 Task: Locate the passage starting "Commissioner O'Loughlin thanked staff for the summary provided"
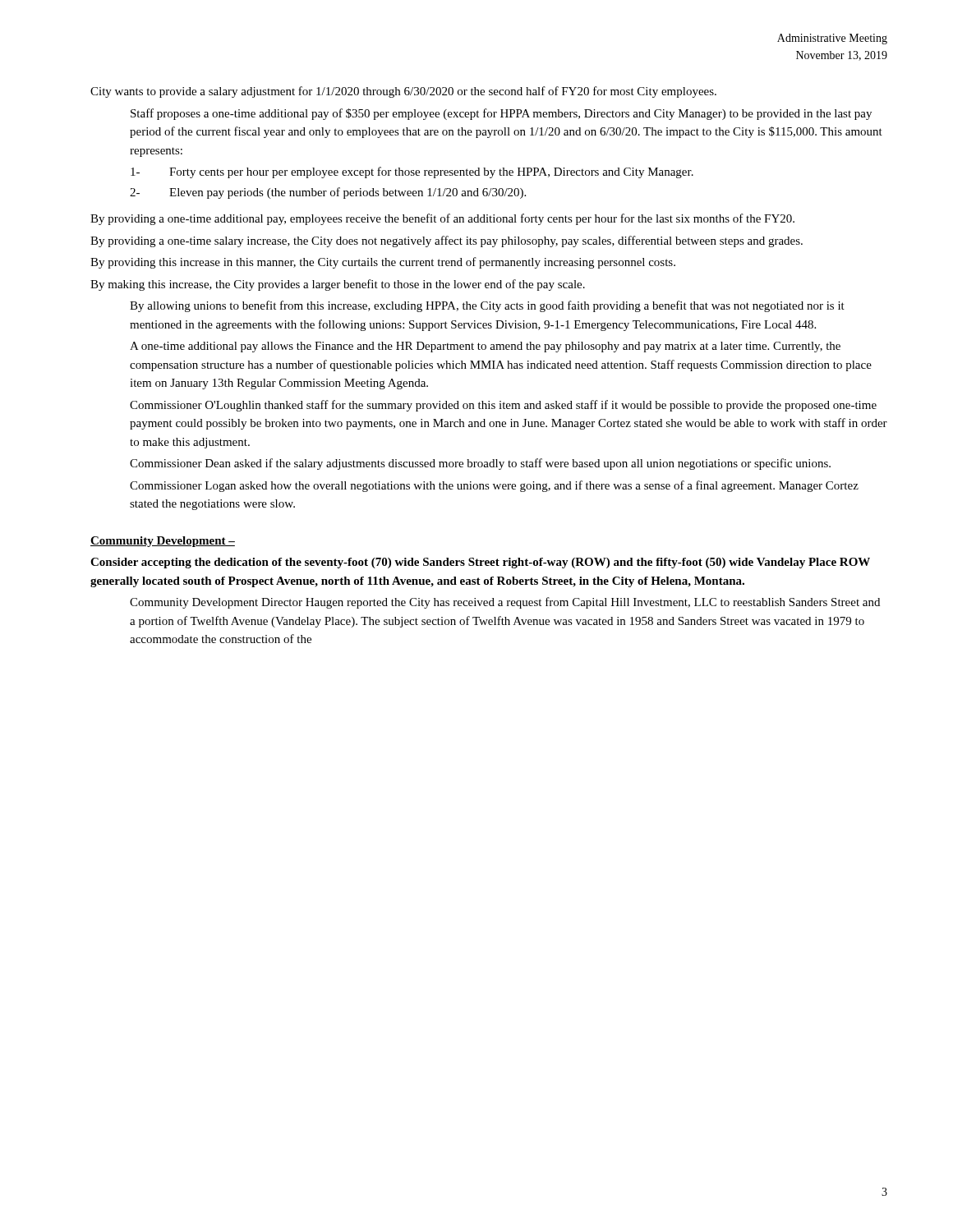click(509, 423)
